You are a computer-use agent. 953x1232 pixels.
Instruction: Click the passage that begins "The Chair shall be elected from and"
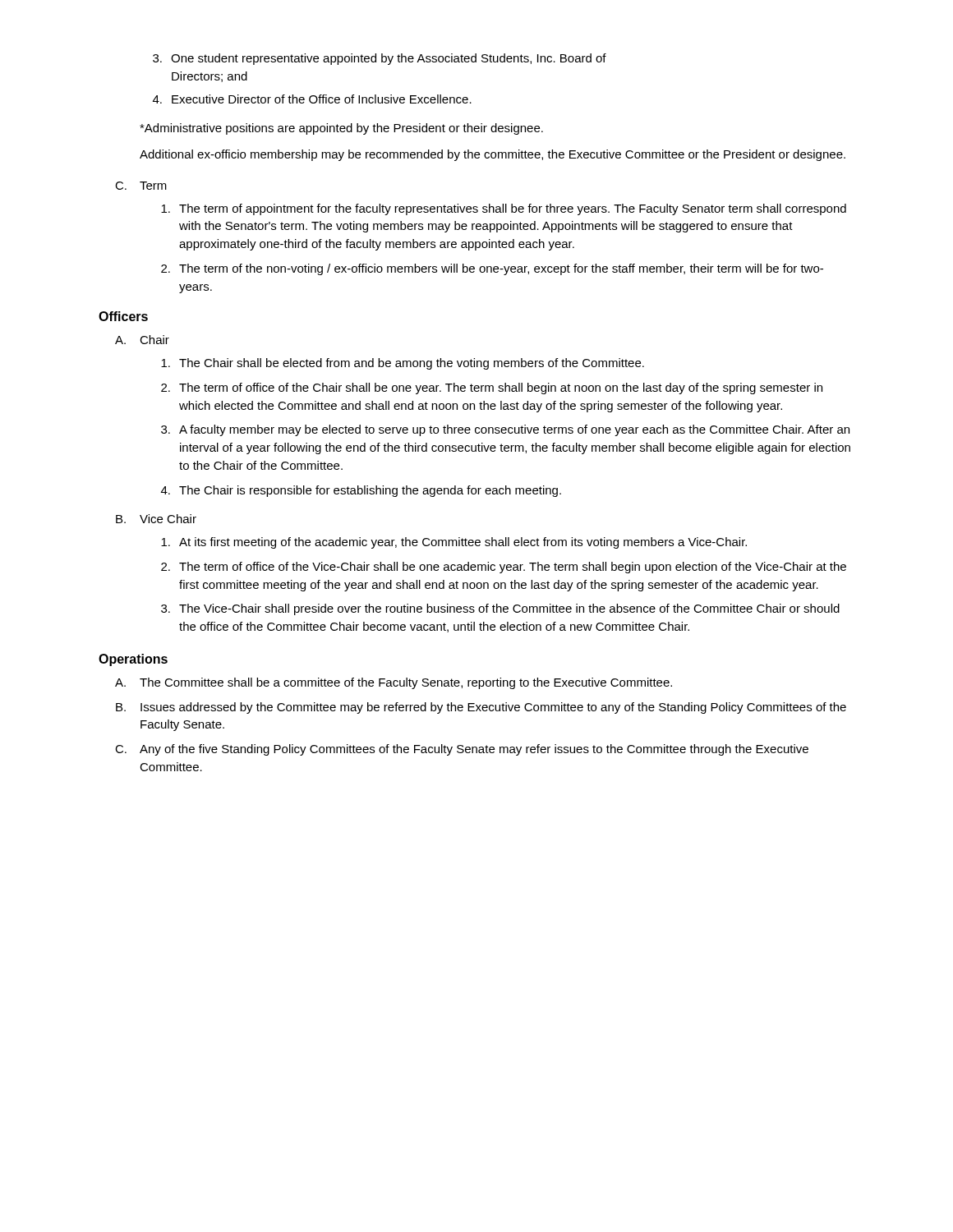(396, 363)
